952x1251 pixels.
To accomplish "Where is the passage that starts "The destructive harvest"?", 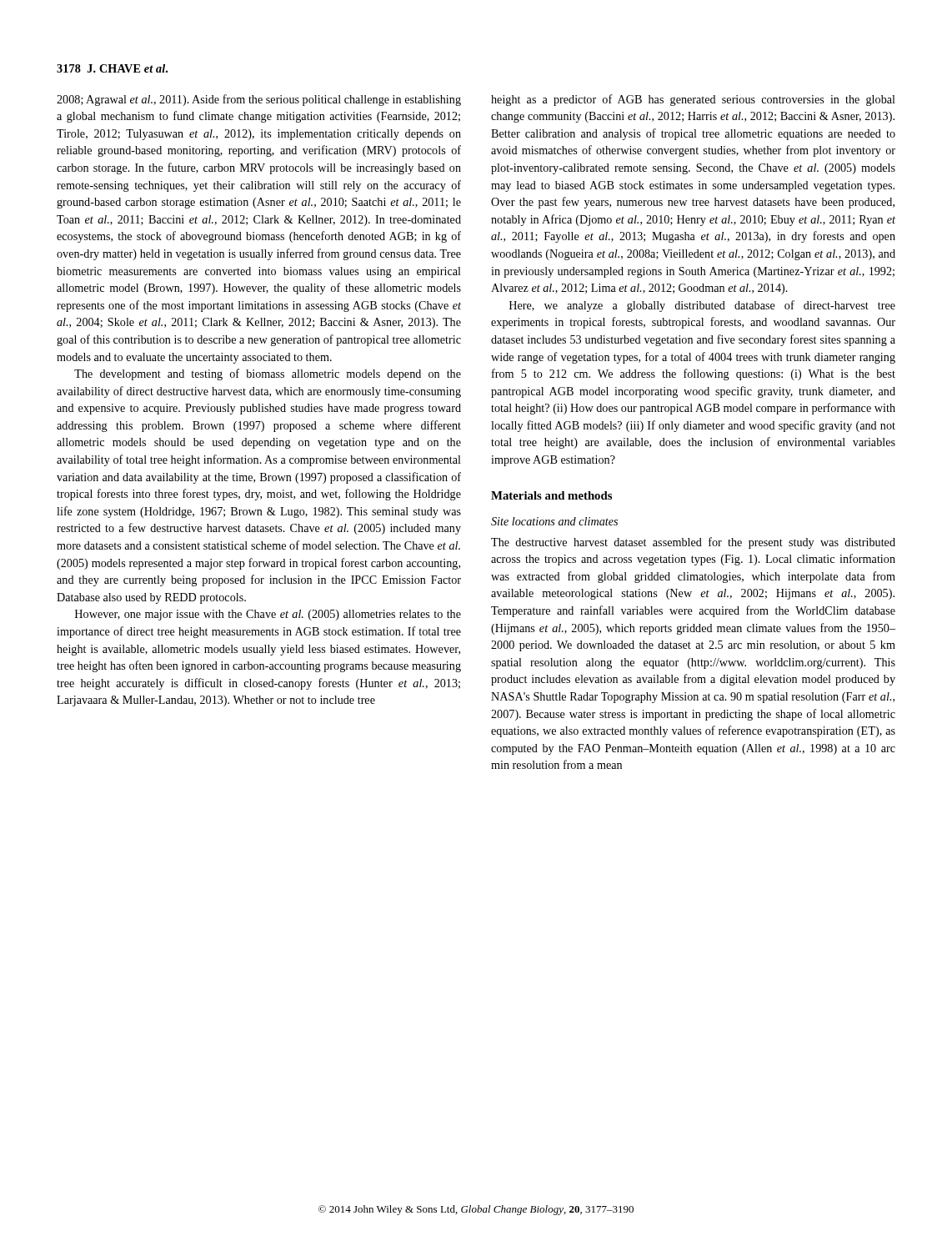I will [693, 654].
